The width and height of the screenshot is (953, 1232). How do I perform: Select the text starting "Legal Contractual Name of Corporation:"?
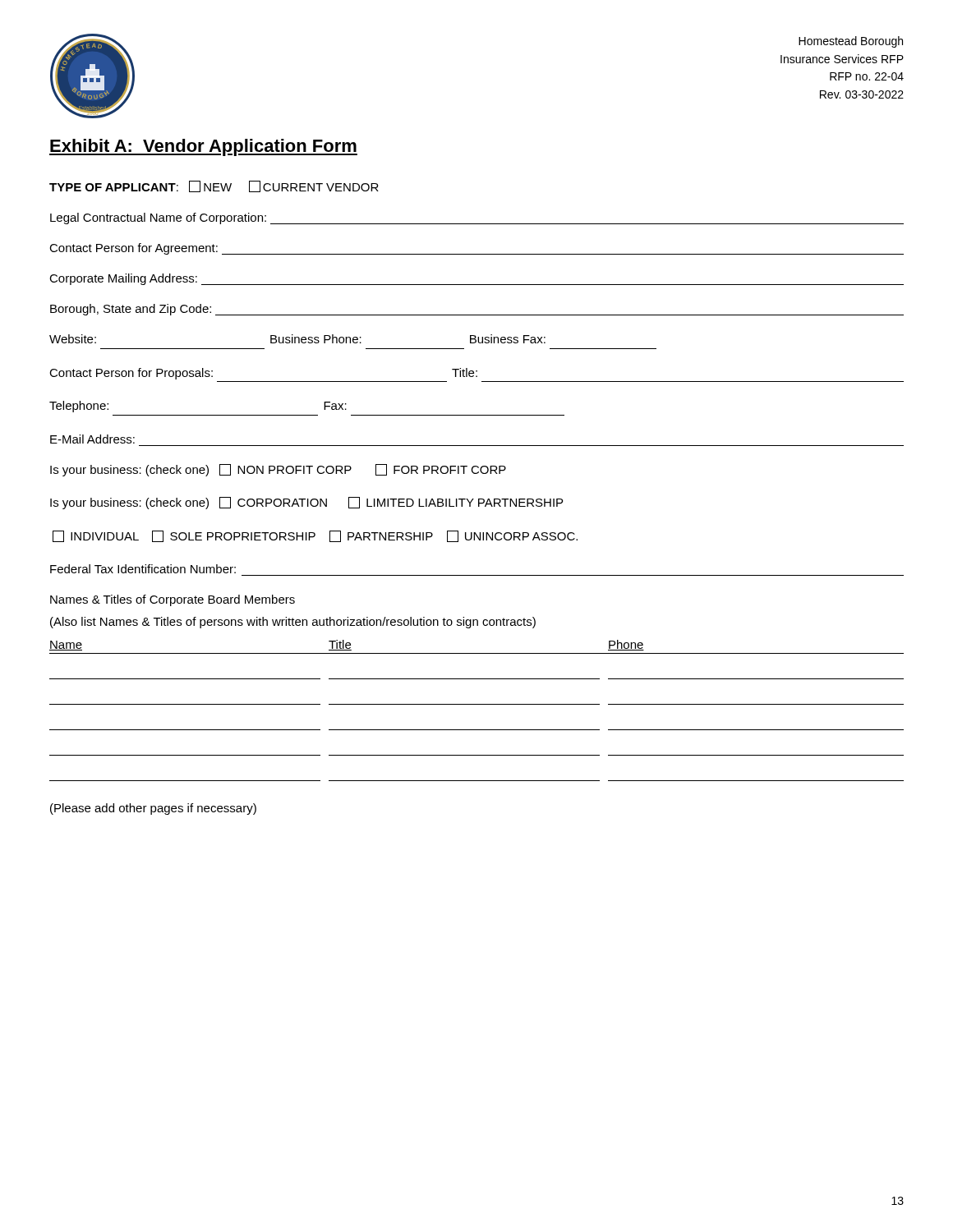pyautogui.click(x=476, y=216)
